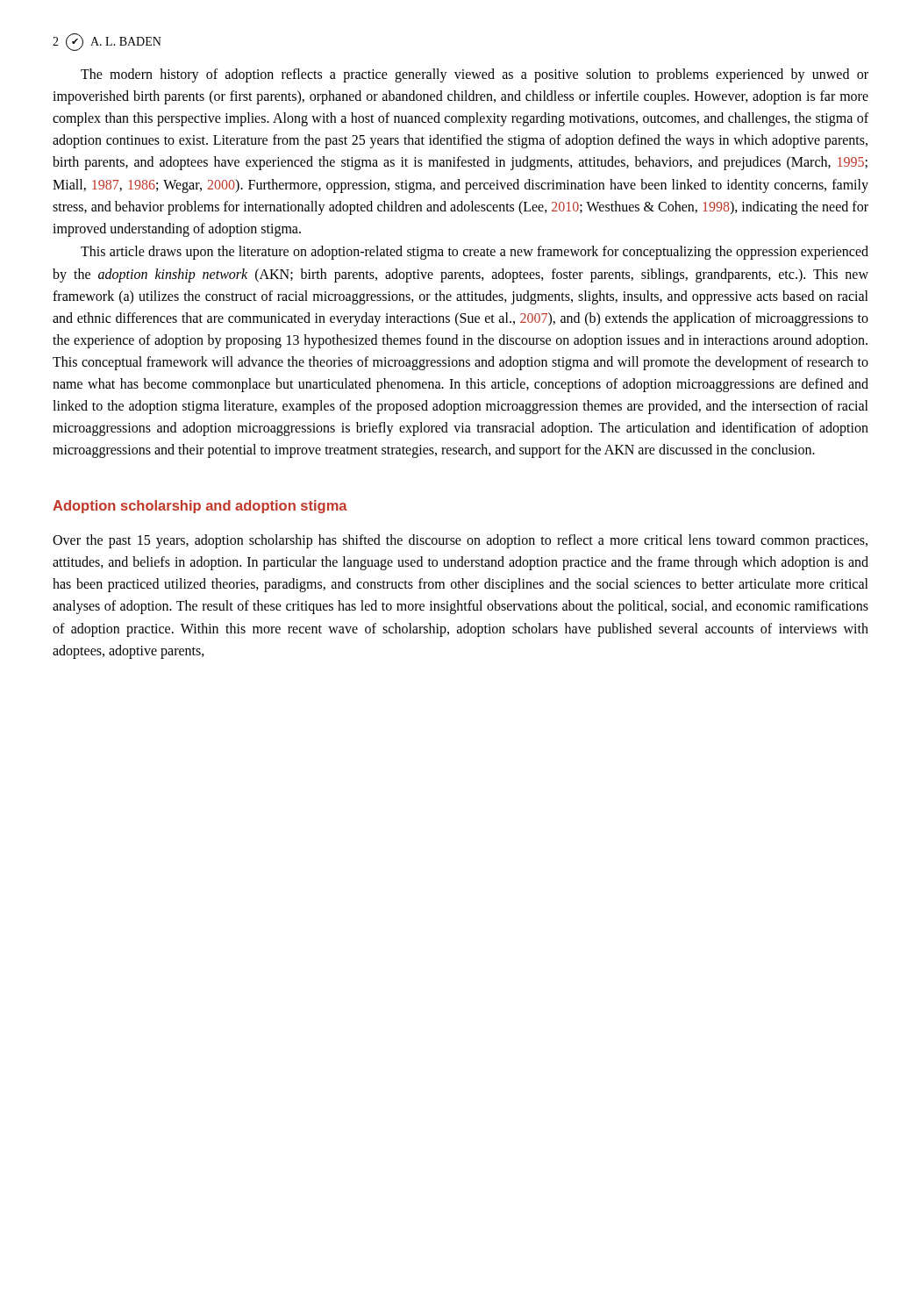Screen dimensions: 1316x921
Task: Where is the passage that starts "Over the past 15 years, adoption scholarship has"?
Action: coord(460,595)
